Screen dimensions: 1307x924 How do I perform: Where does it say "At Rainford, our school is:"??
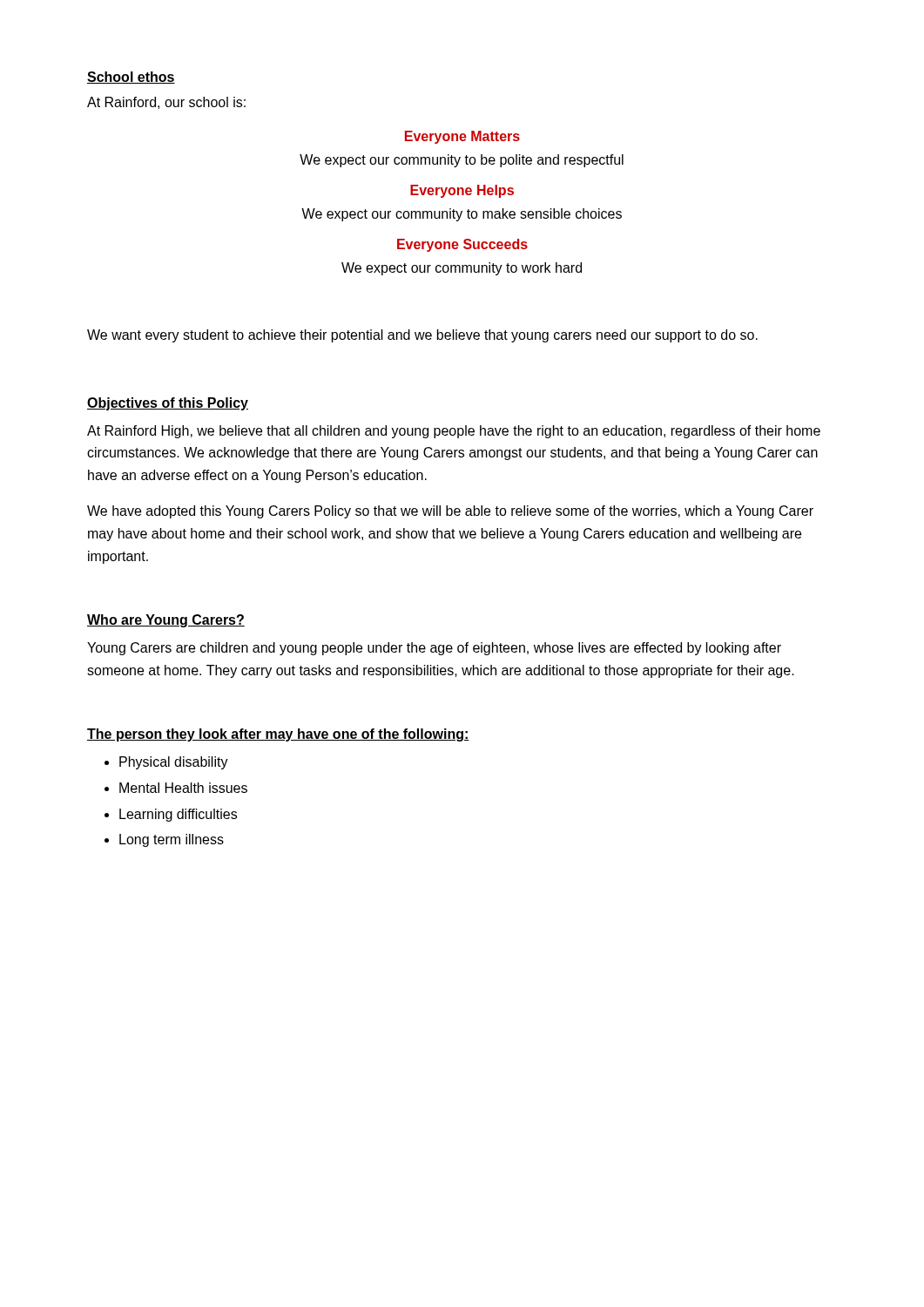pyautogui.click(x=167, y=102)
